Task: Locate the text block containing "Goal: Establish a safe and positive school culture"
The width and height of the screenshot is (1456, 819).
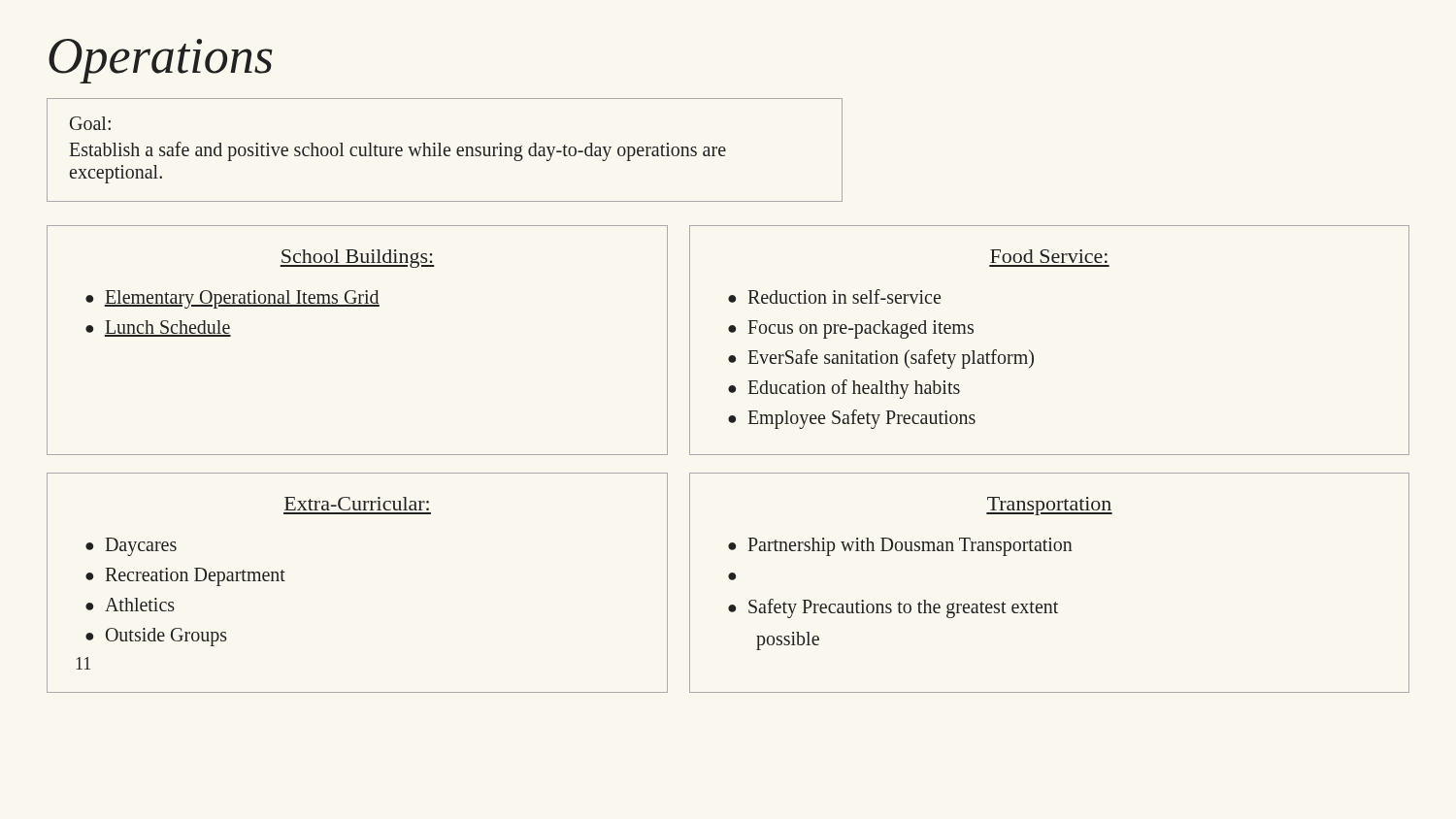Action: [445, 148]
